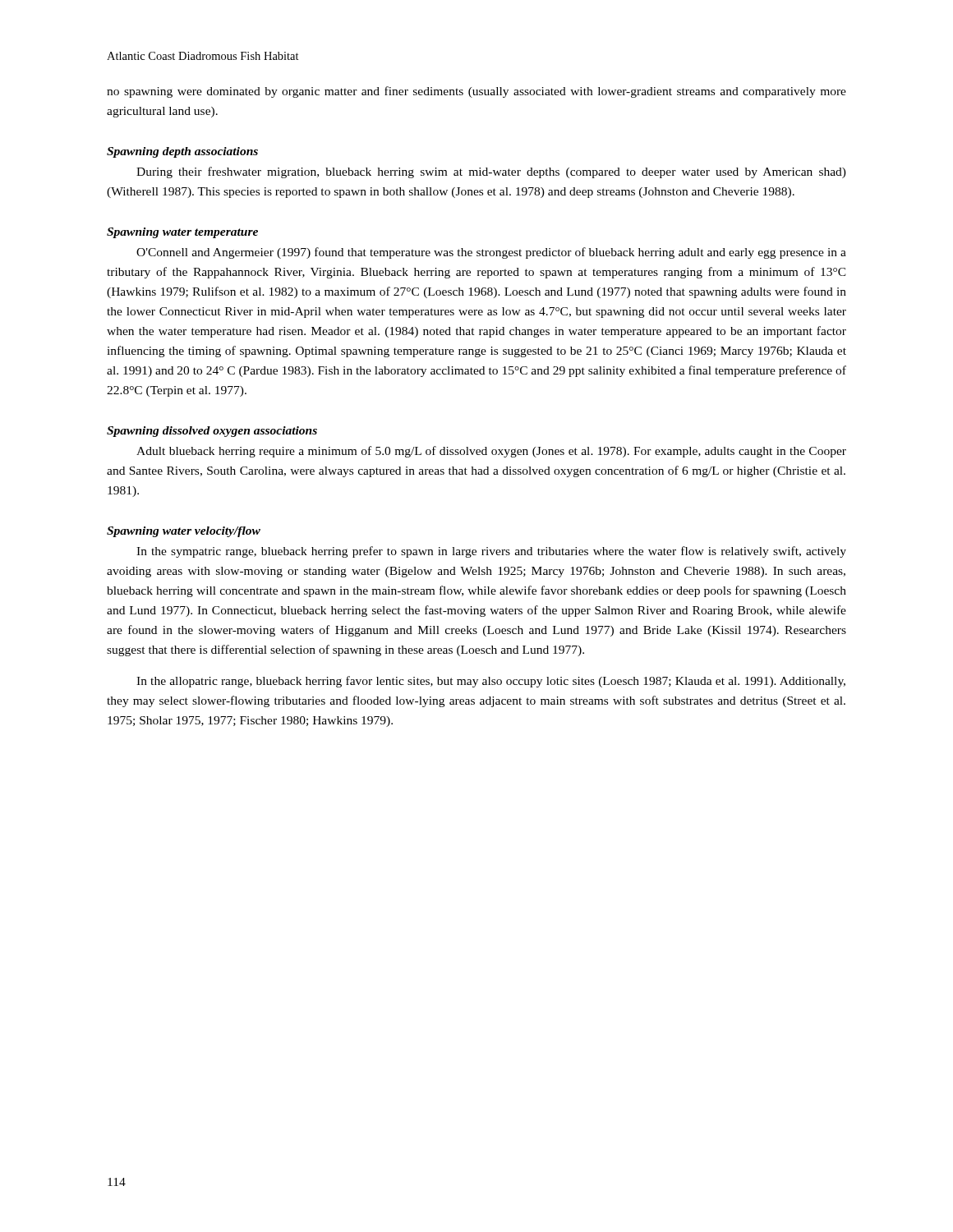953x1232 pixels.
Task: Select the text starting "Spawning water velocity/flow"
Action: (x=184, y=530)
